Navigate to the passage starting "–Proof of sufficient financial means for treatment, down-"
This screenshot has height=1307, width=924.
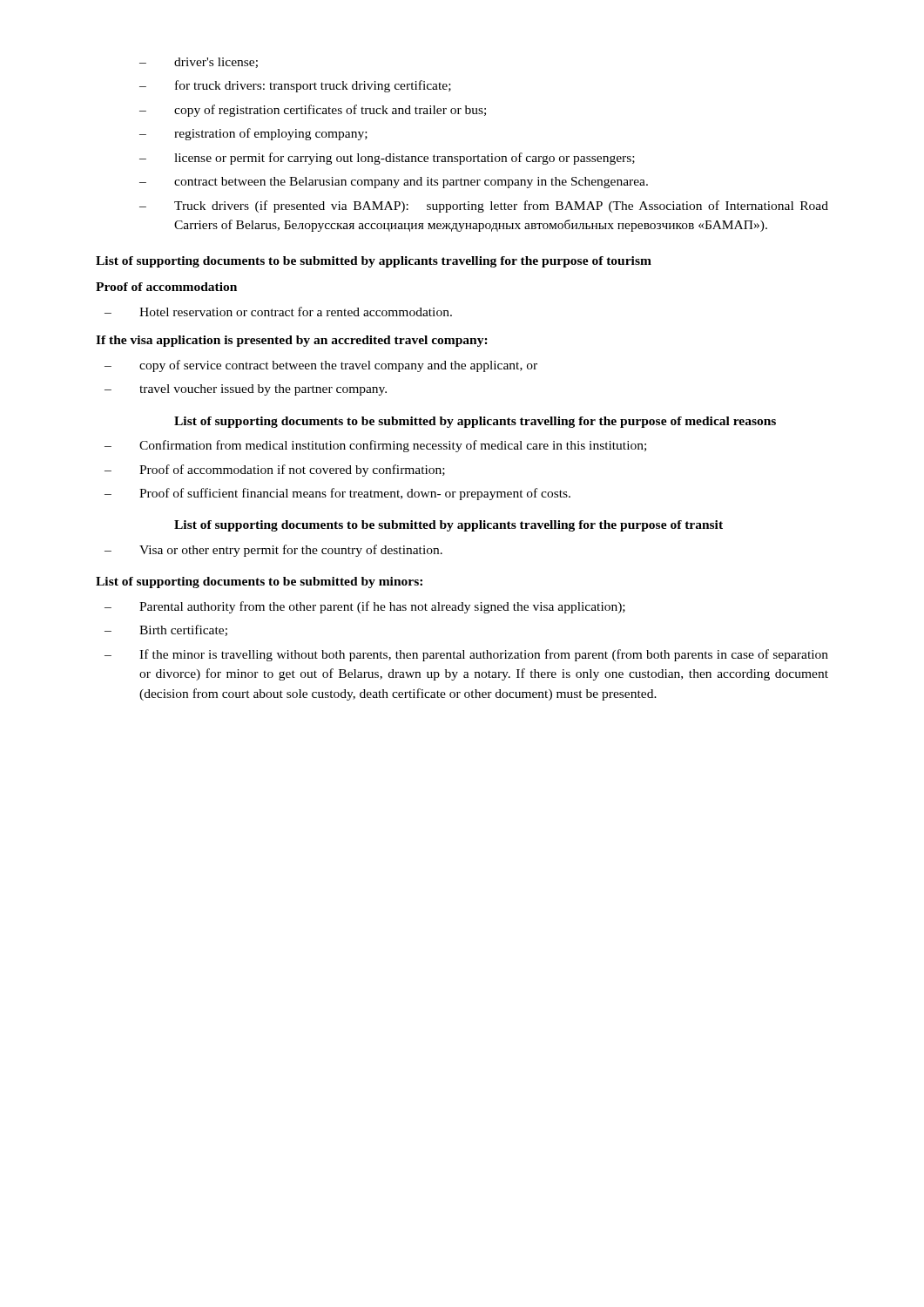pyautogui.click(x=338, y=493)
